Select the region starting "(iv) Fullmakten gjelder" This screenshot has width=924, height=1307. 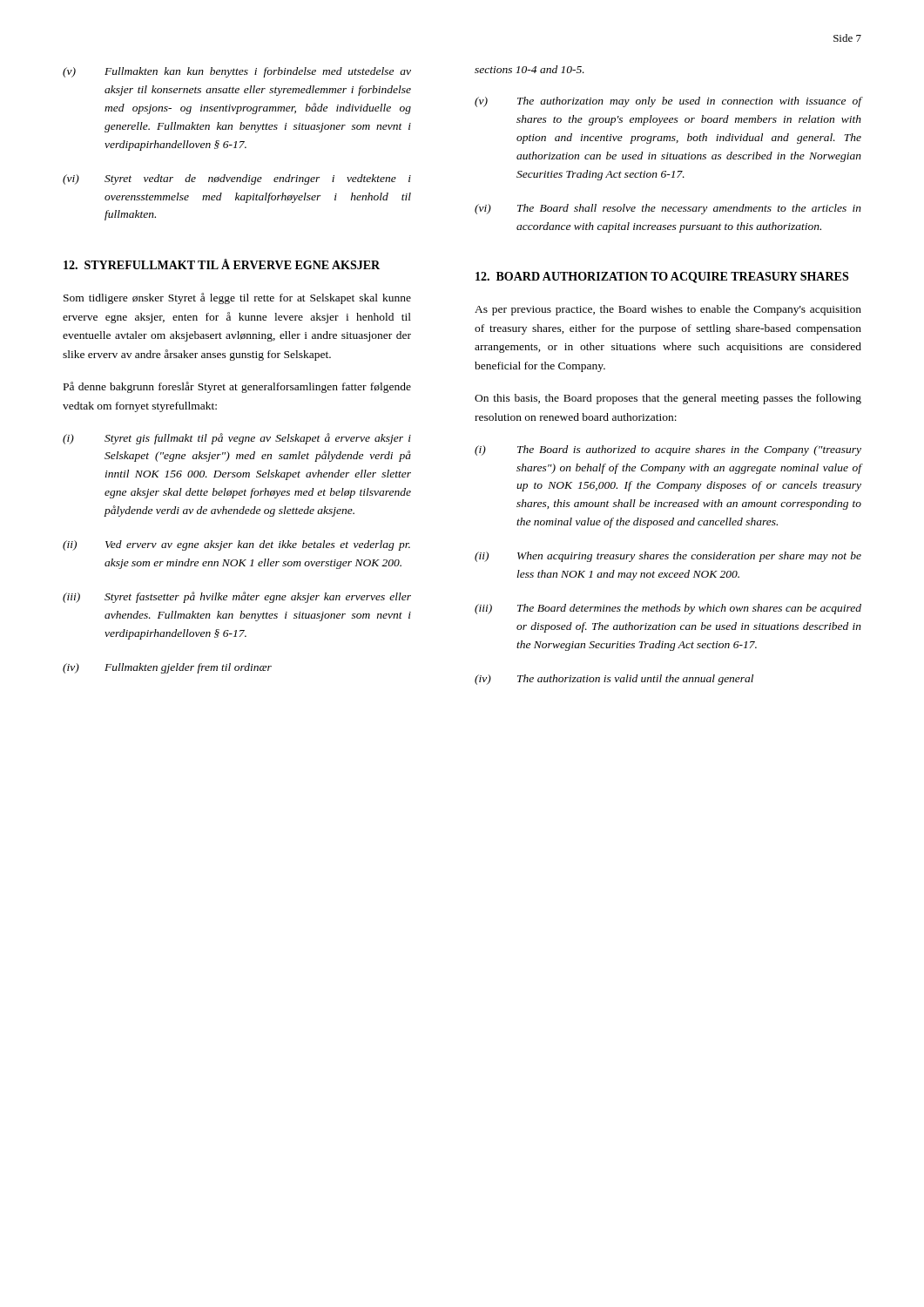[x=237, y=668]
